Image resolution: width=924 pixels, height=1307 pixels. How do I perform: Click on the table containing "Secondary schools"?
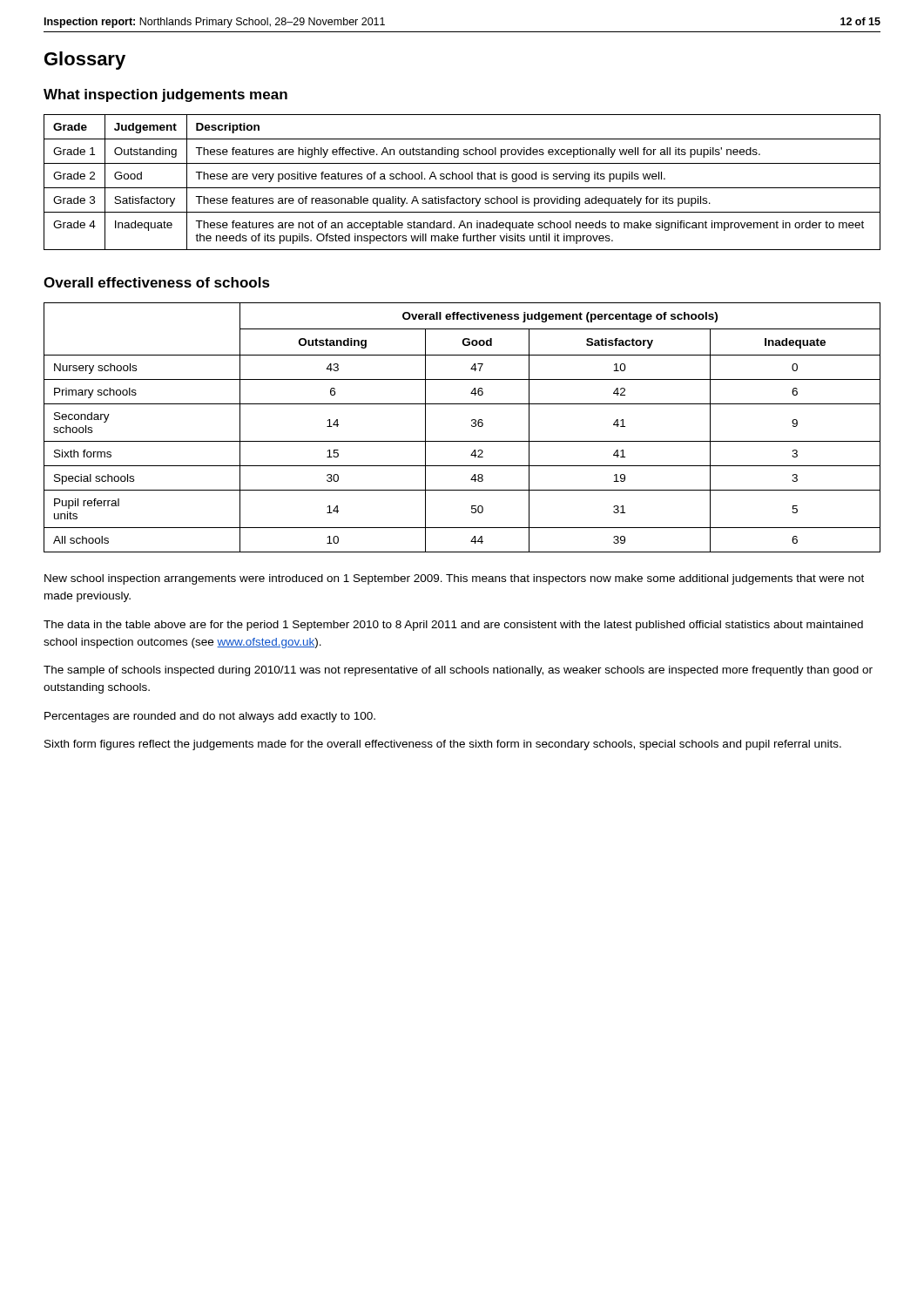(462, 427)
